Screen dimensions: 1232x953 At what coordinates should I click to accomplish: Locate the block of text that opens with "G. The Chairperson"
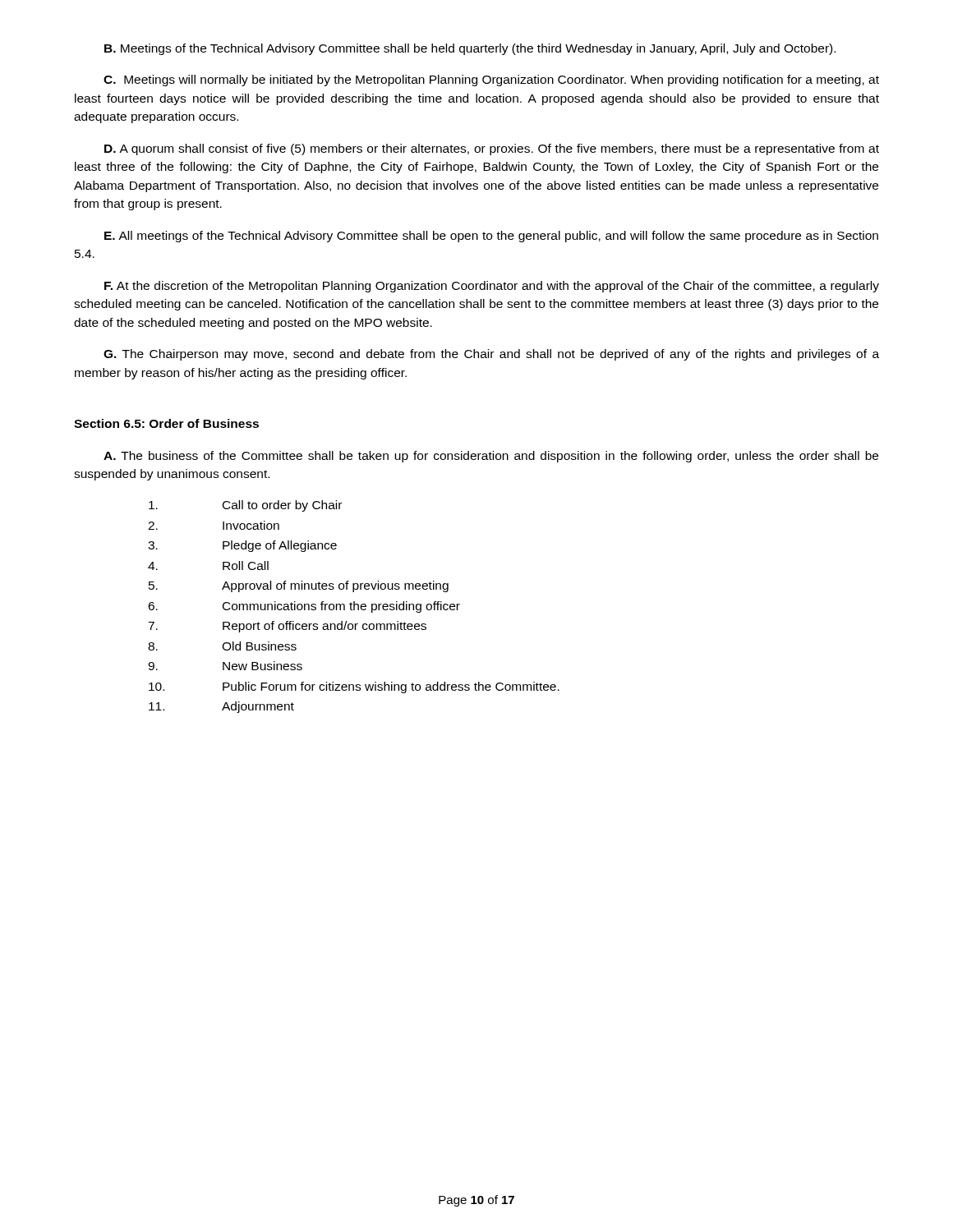476,363
